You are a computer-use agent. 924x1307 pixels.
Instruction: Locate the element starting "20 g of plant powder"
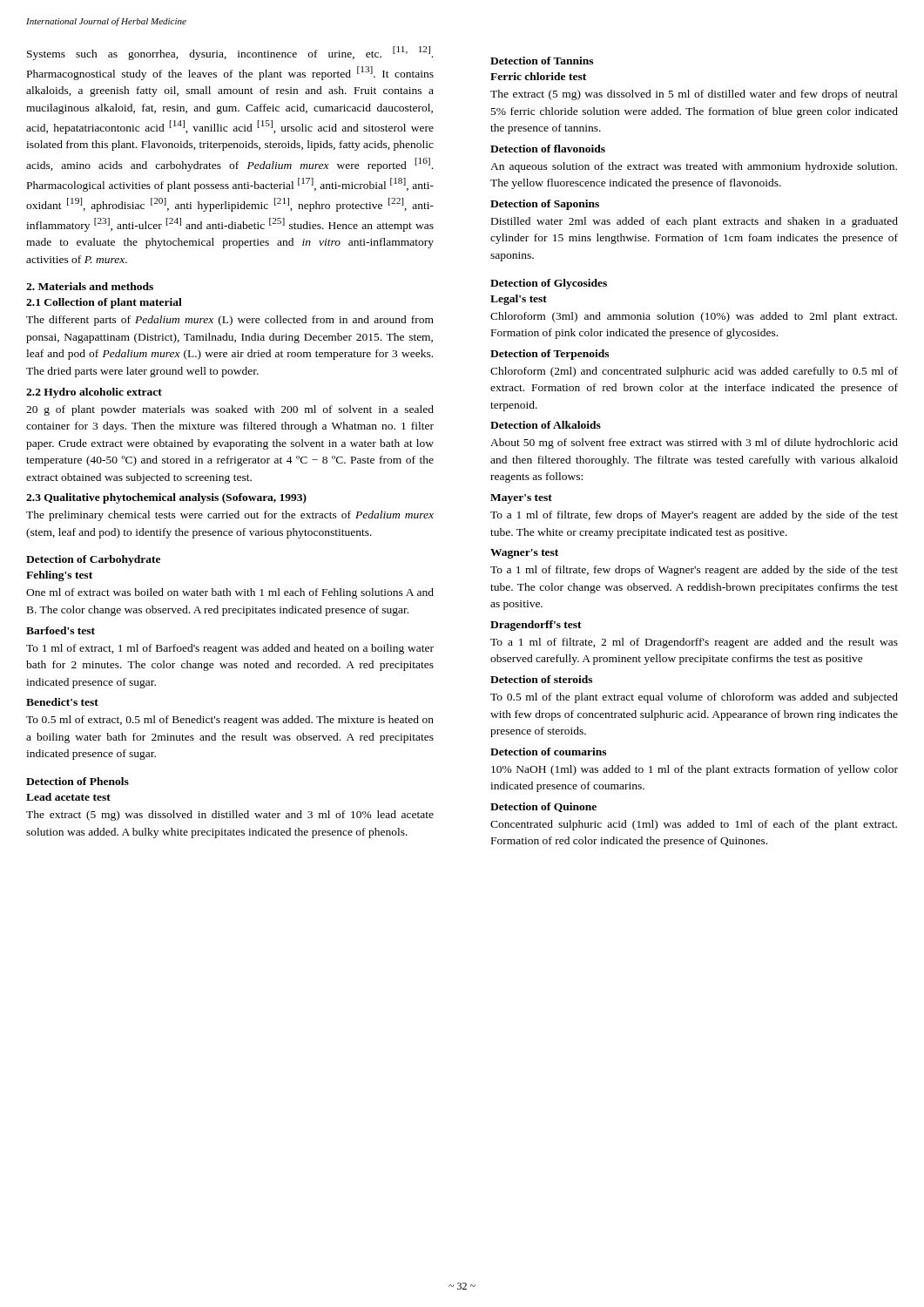pos(230,443)
